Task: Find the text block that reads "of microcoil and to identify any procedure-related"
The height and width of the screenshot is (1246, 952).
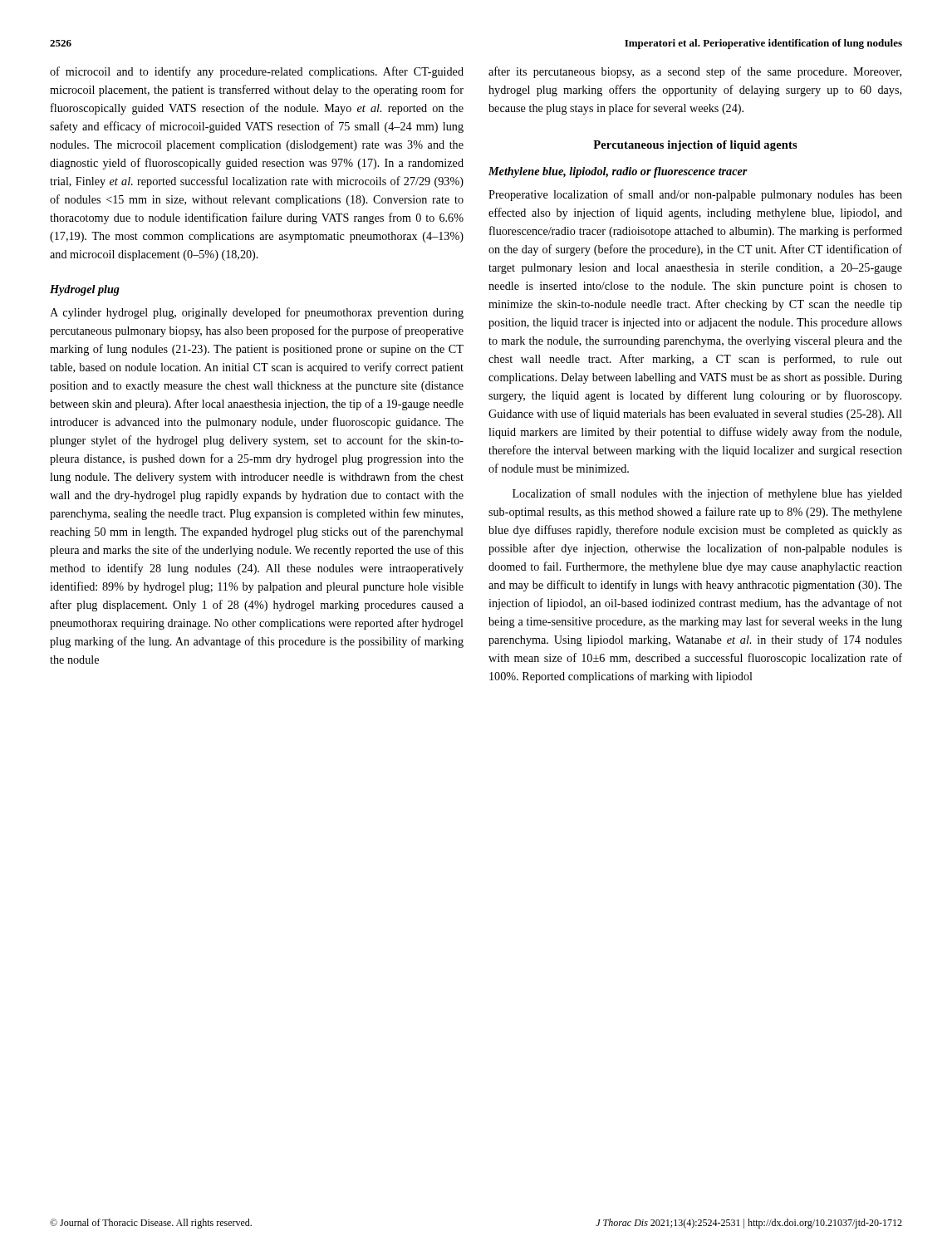Action: click(x=257, y=163)
